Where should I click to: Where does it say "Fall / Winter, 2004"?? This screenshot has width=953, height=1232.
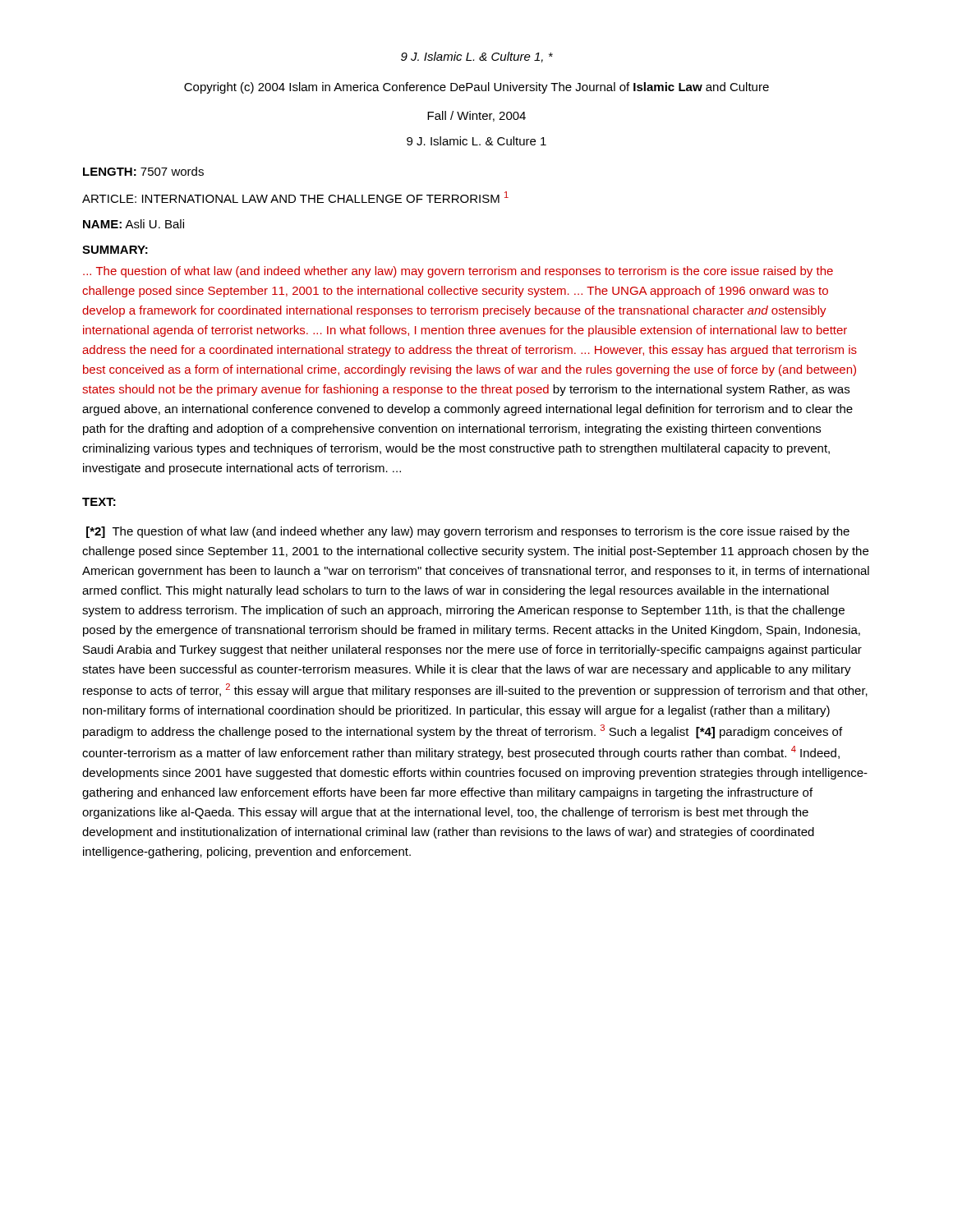tap(476, 115)
